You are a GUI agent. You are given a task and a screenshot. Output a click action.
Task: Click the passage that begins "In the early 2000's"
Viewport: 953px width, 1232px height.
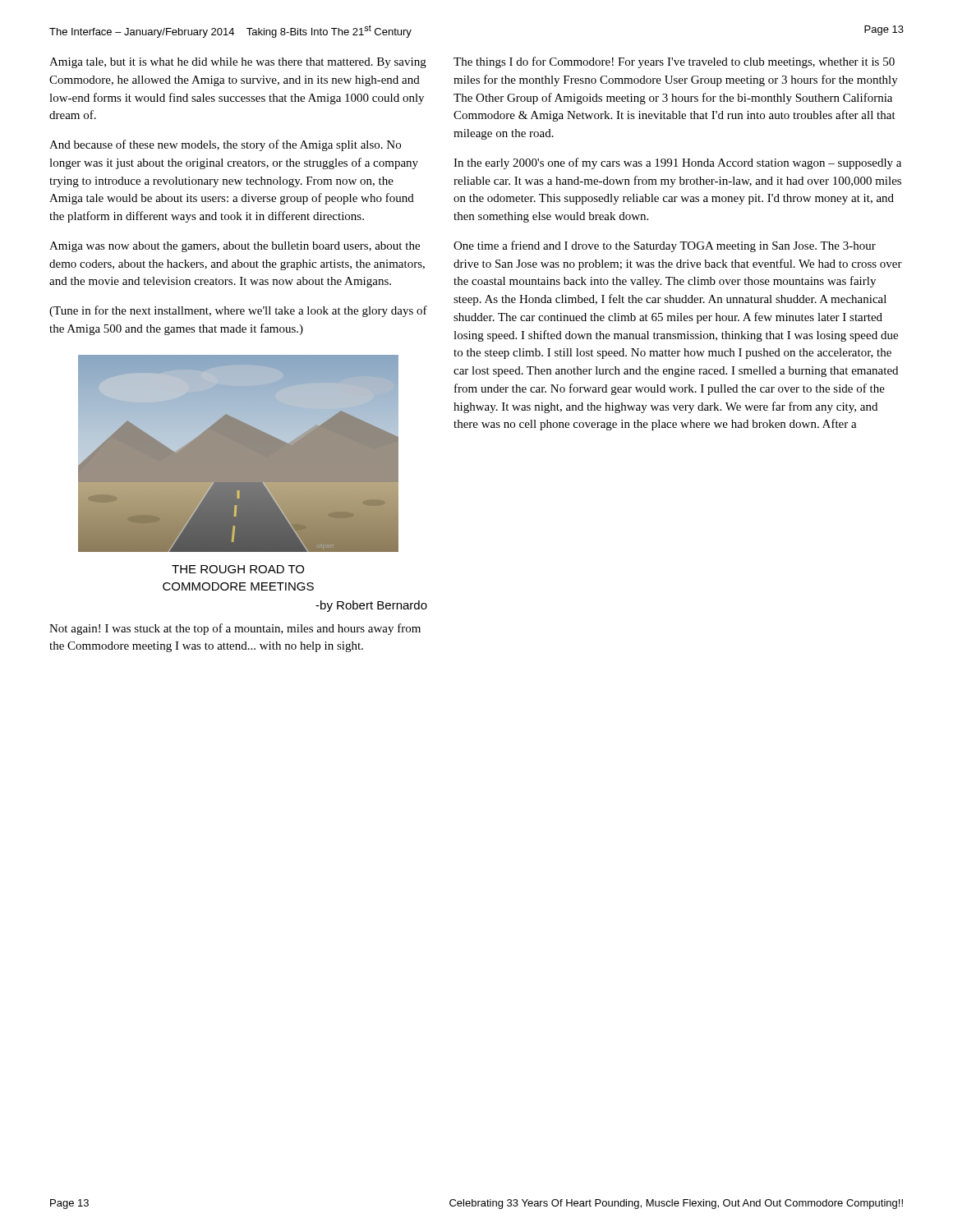[679, 190]
